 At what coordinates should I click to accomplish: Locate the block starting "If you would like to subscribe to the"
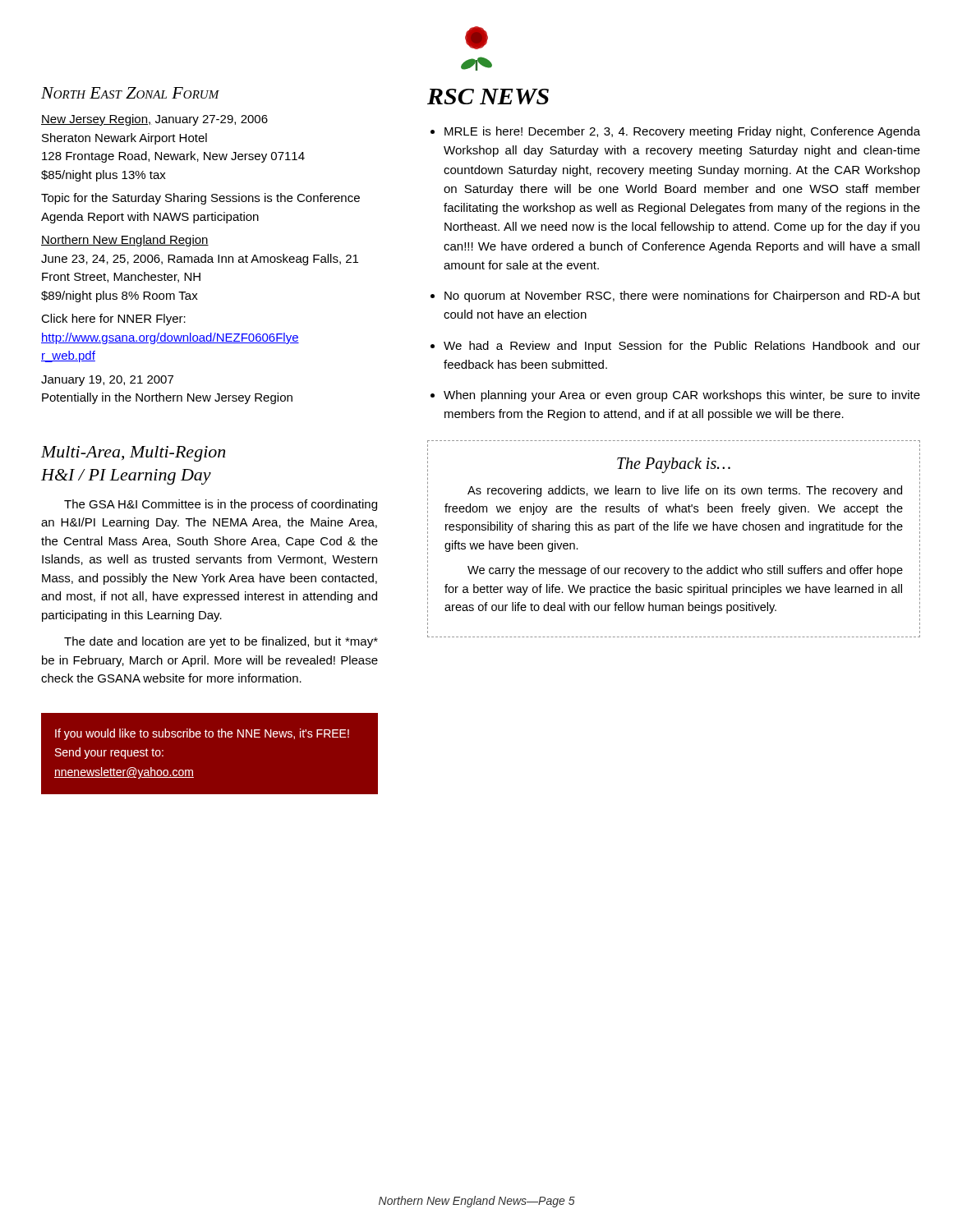(x=210, y=753)
